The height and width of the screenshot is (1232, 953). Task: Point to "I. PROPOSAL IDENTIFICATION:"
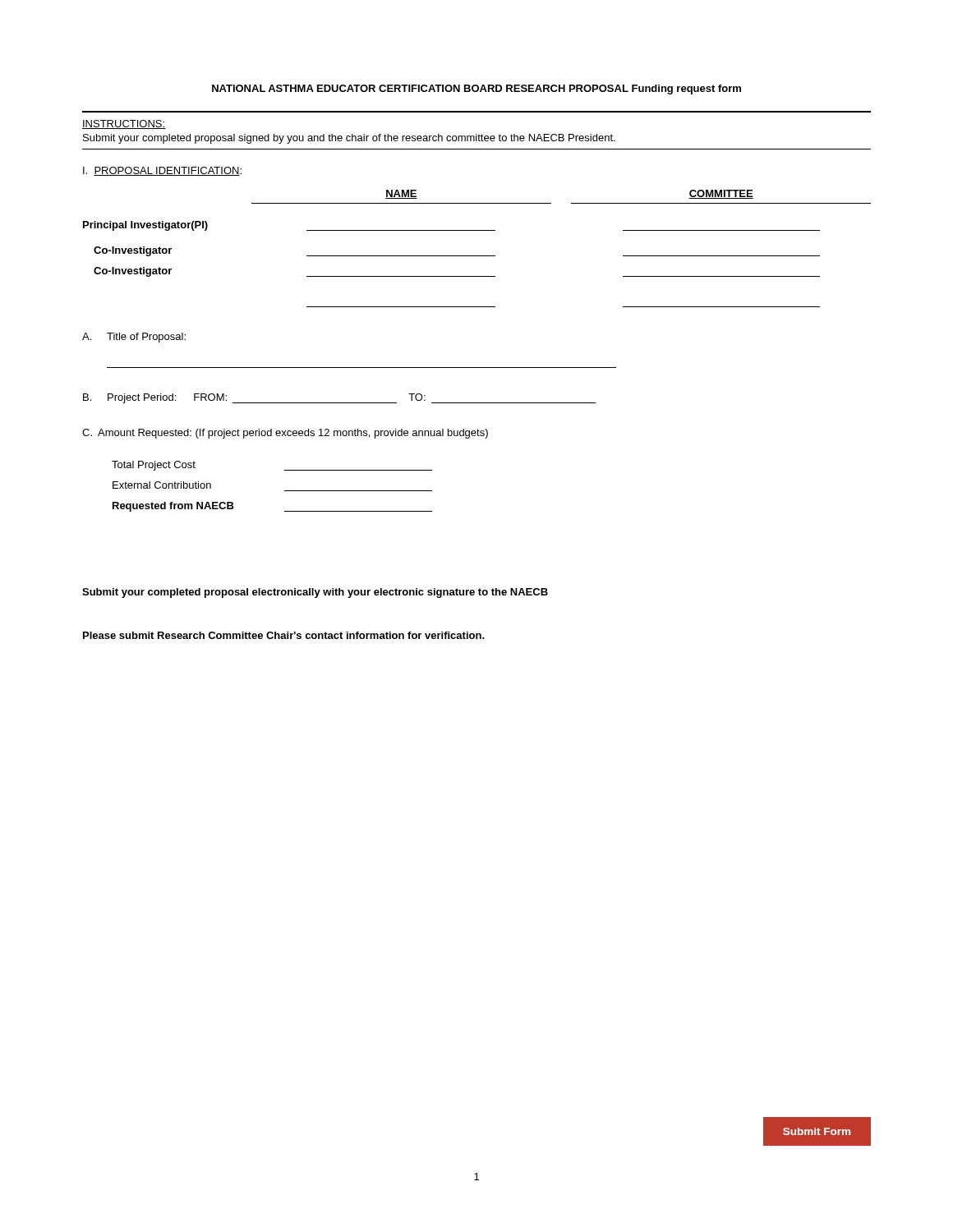pos(162,170)
